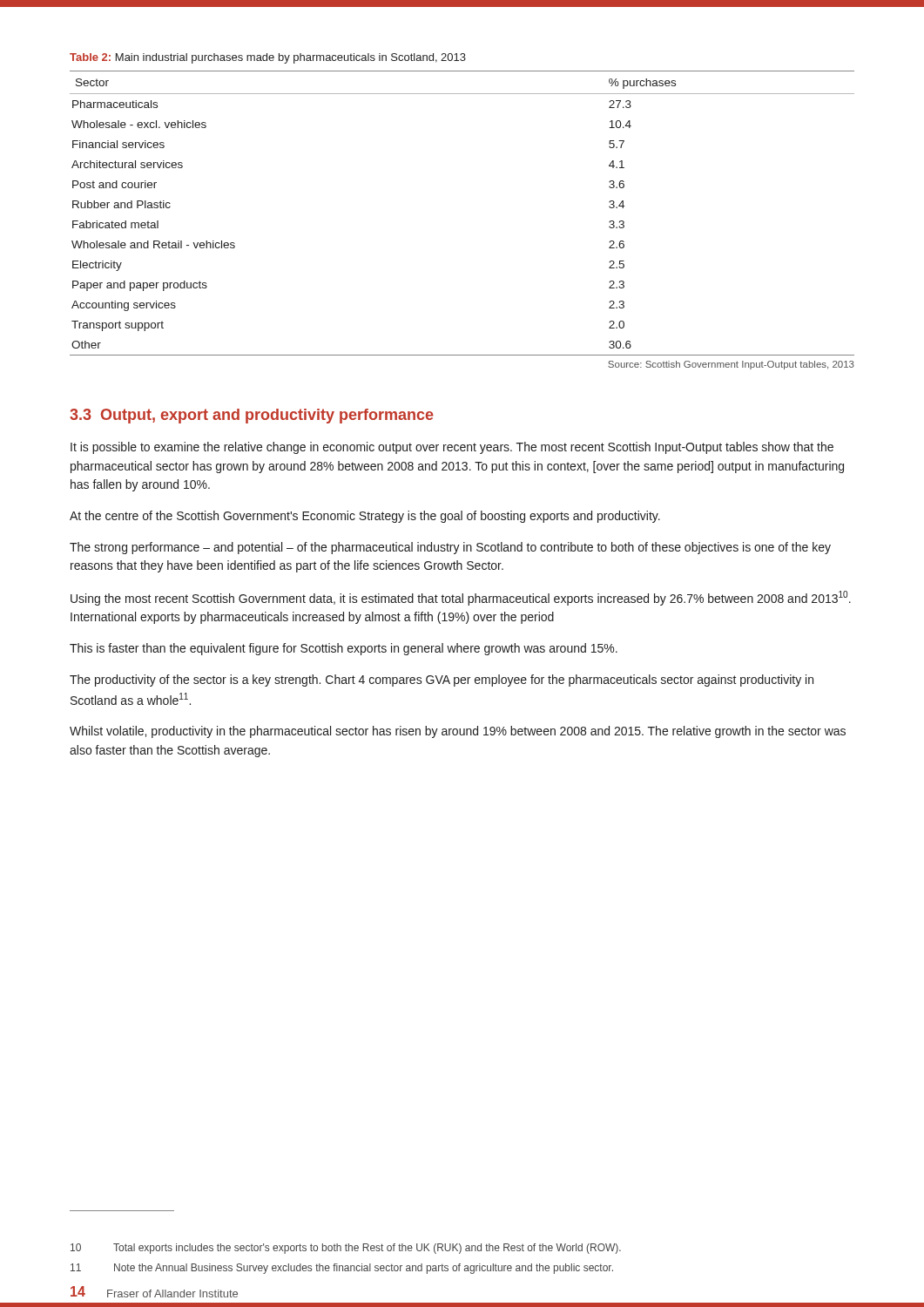Navigate to the passage starting "This is faster than the"

[344, 648]
